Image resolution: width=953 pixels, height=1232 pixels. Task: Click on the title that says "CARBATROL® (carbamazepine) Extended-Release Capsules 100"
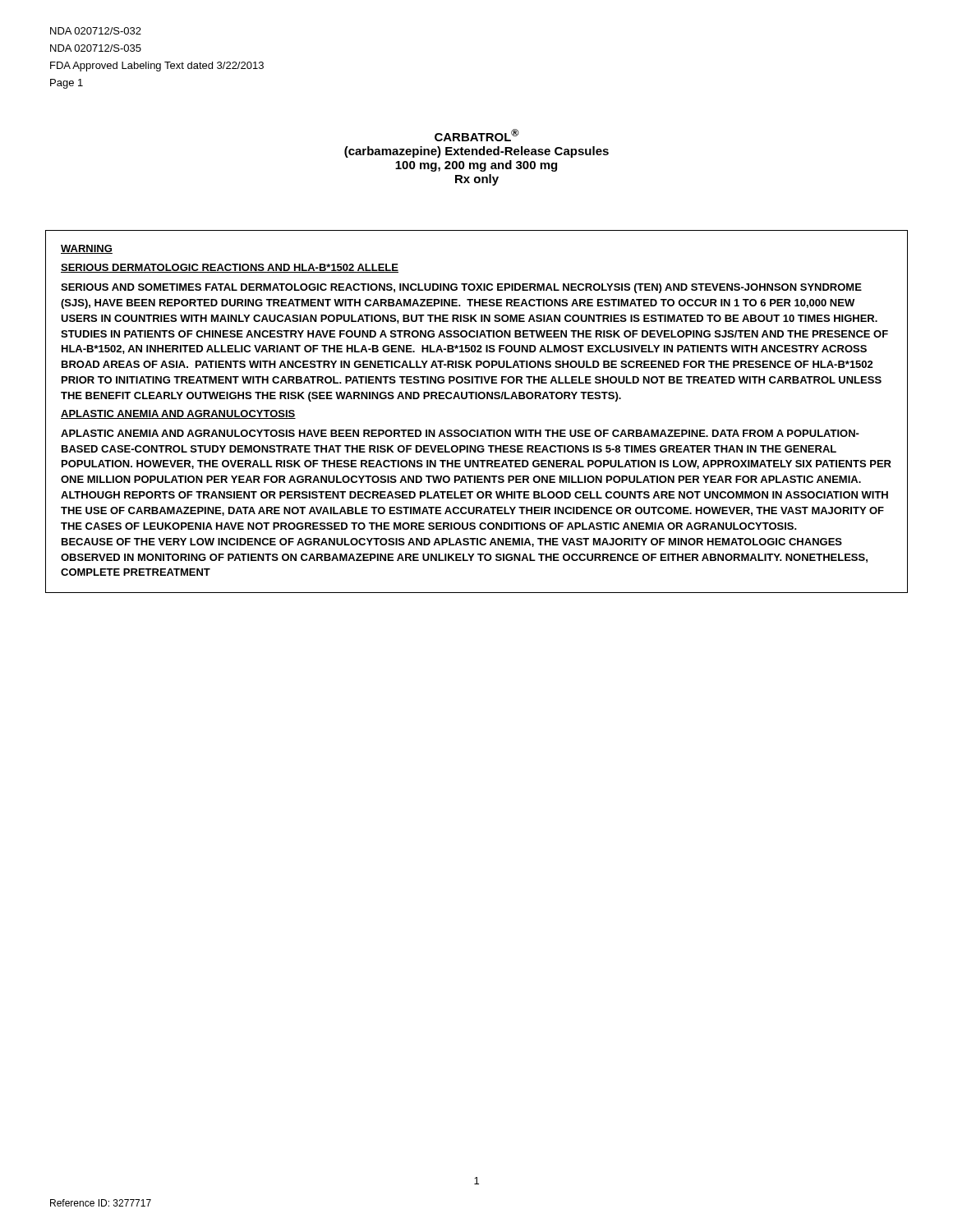click(476, 156)
